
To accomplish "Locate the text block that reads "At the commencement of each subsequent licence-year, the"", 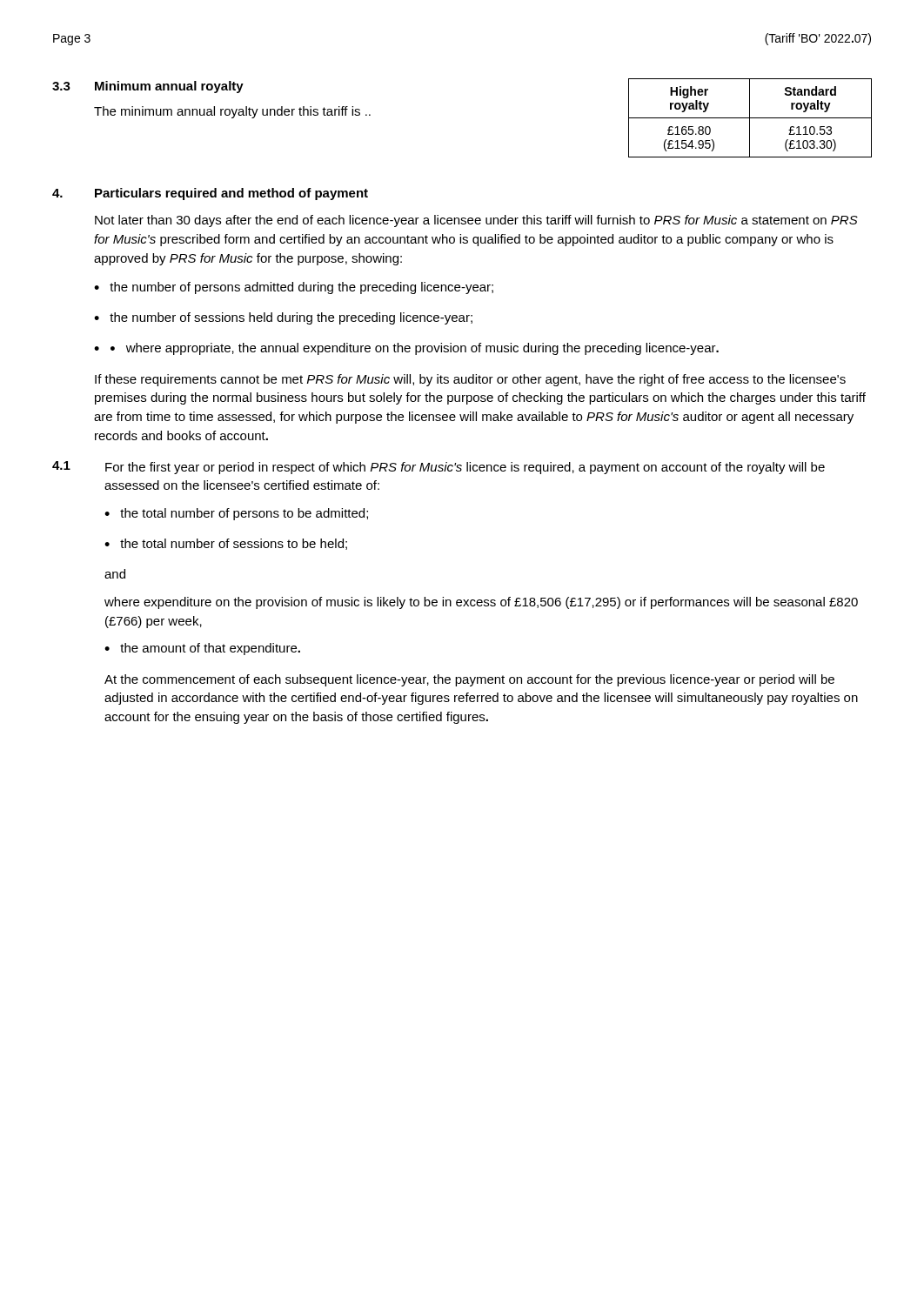I will pyautogui.click(x=481, y=698).
